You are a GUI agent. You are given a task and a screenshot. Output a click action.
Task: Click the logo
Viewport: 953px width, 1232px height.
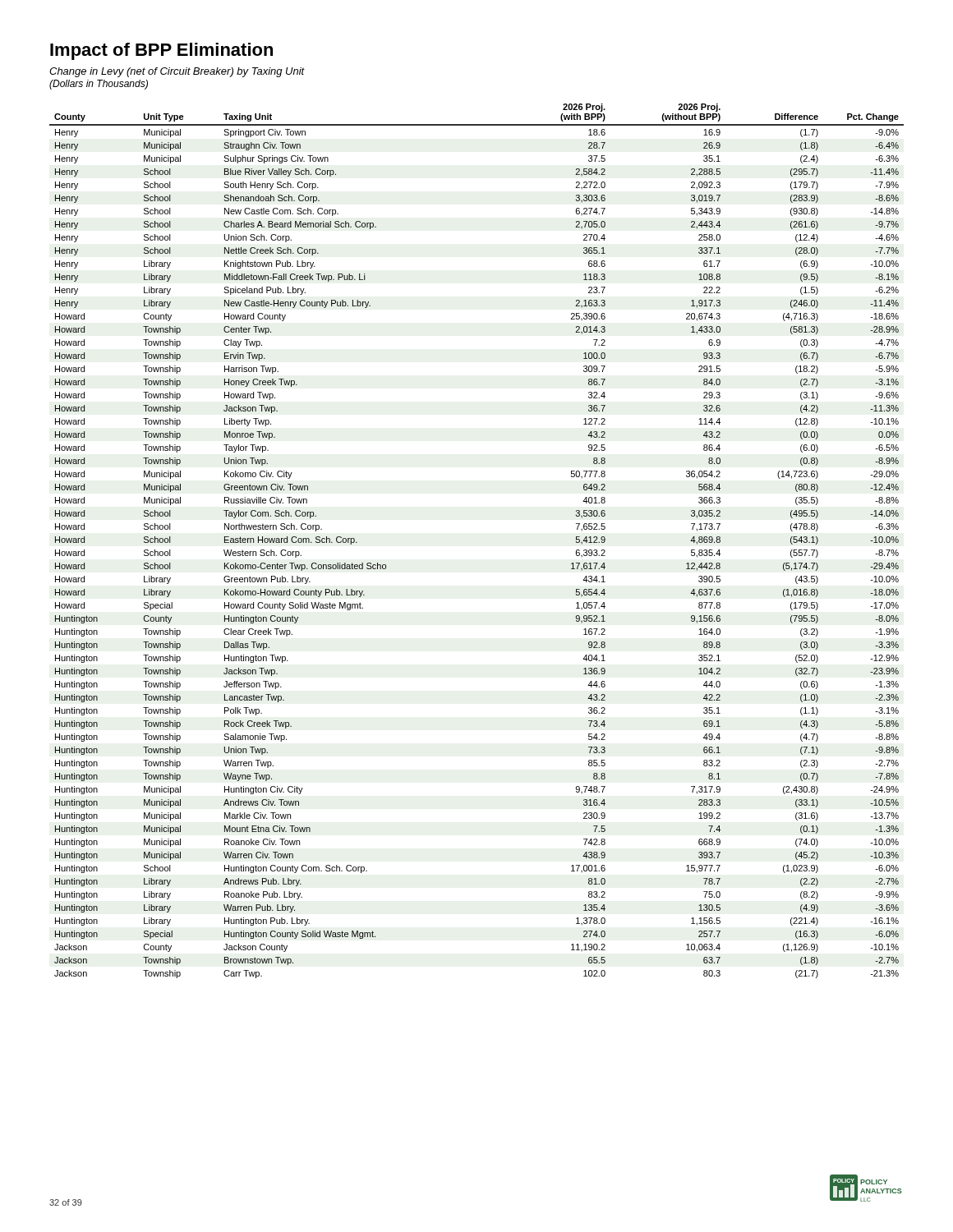pyautogui.click(x=867, y=1189)
